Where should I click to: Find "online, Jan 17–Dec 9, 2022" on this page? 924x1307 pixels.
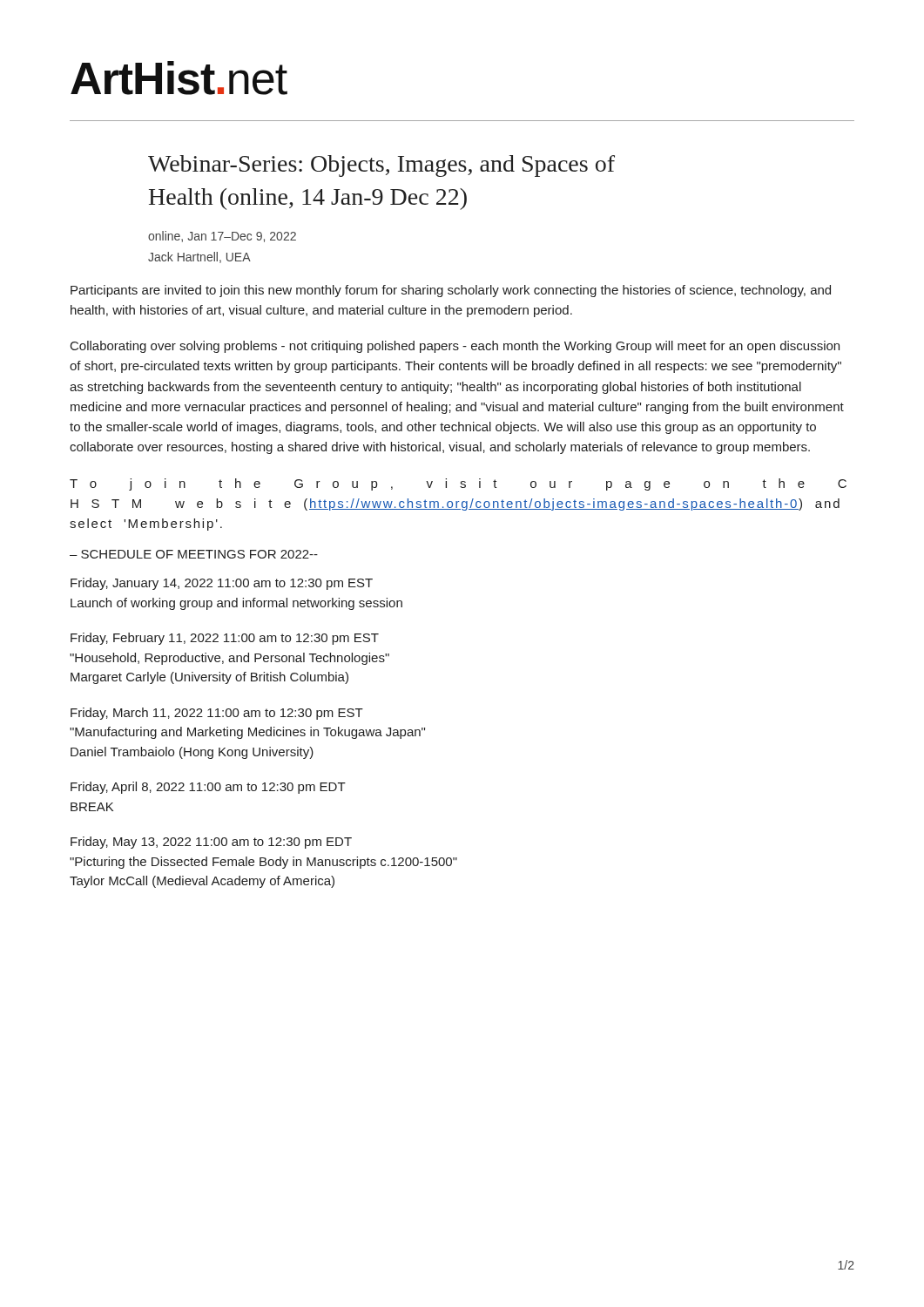coord(222,237)
